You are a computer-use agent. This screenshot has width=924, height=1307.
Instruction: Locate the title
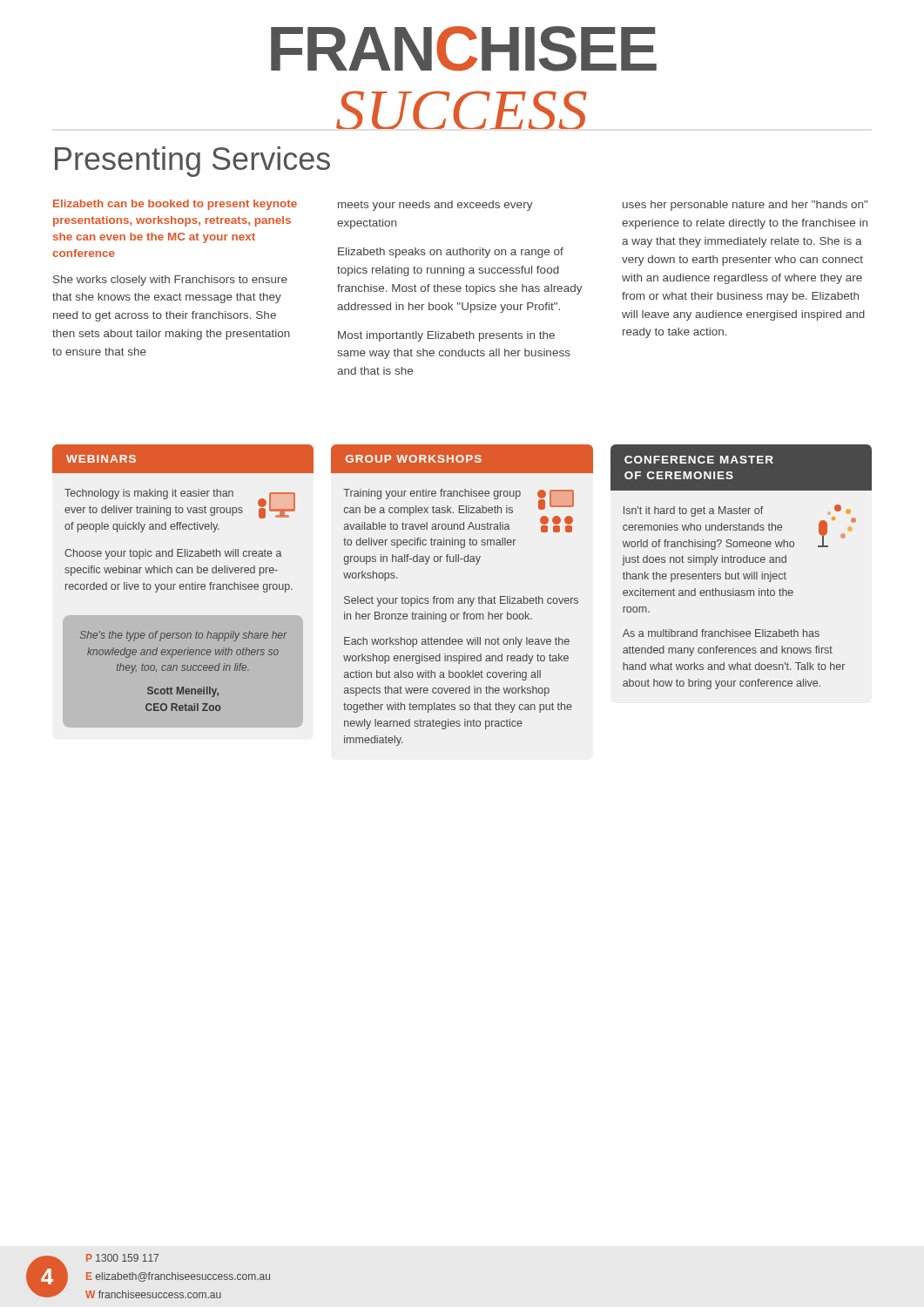[462, 78]
